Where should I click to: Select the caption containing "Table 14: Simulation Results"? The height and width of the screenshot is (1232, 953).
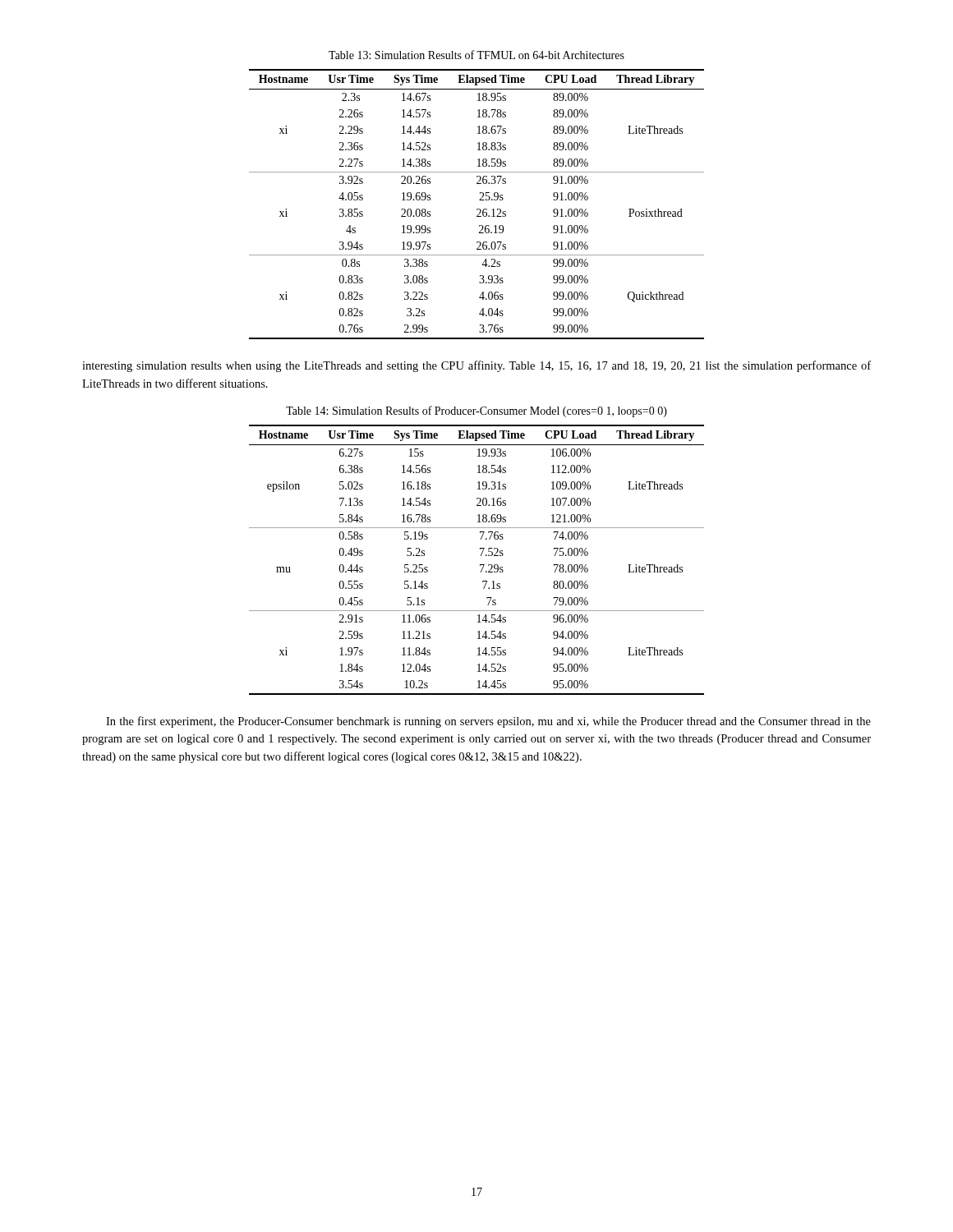point(476,411)
